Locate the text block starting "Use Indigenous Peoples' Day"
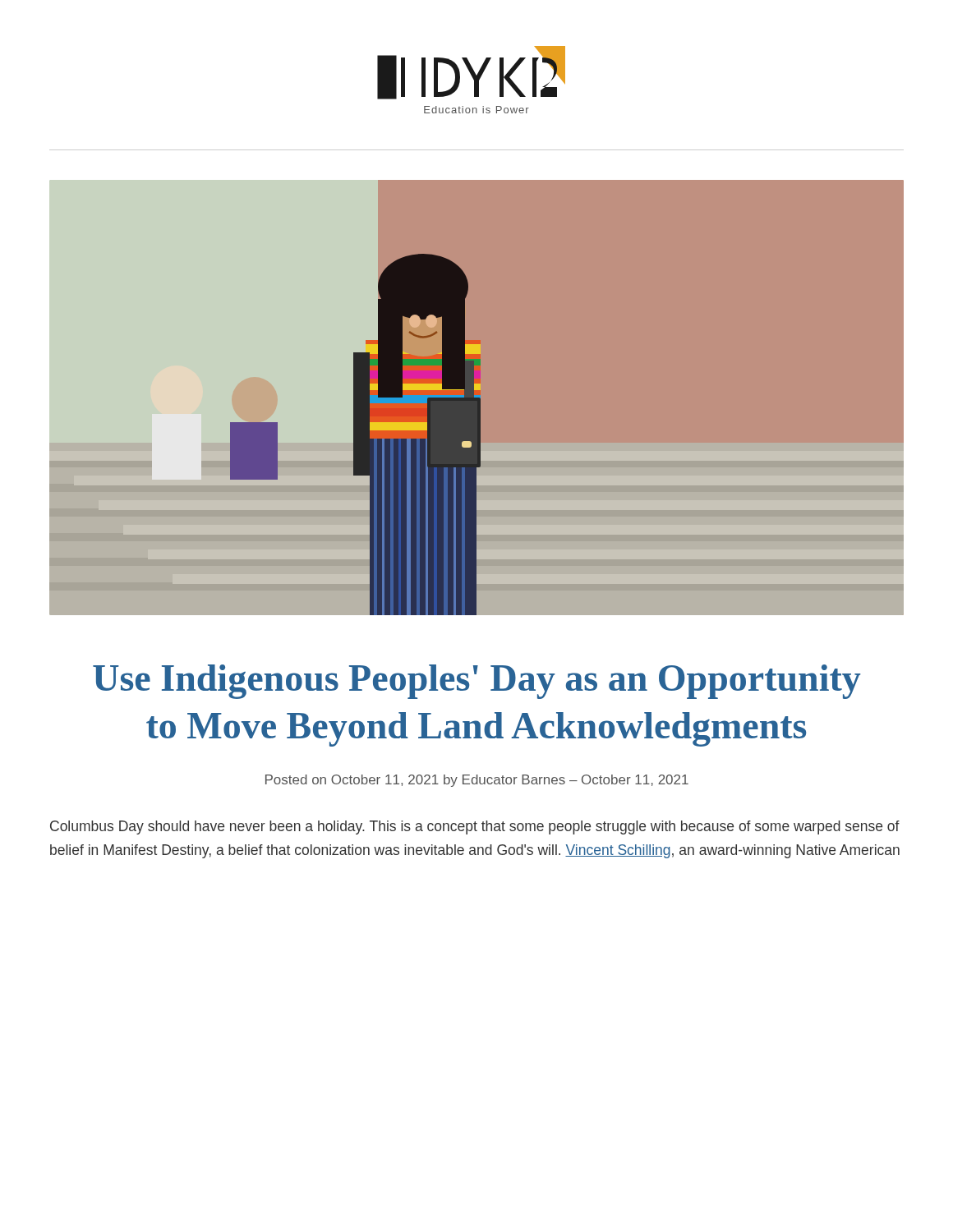 tap(476, 702)
